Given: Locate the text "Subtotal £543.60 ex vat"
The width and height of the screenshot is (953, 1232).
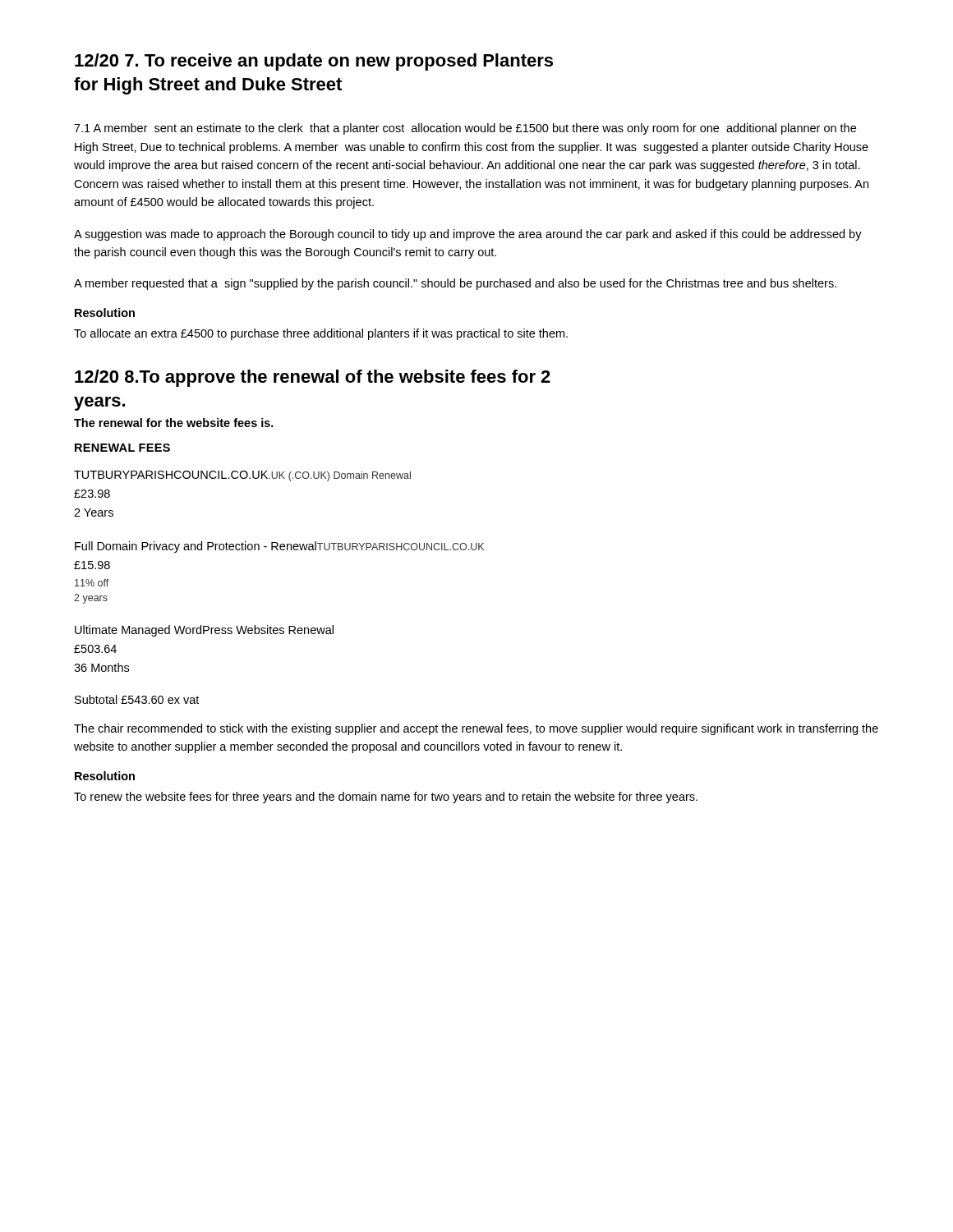Looking at the screenshot, I should pos(137,699).
